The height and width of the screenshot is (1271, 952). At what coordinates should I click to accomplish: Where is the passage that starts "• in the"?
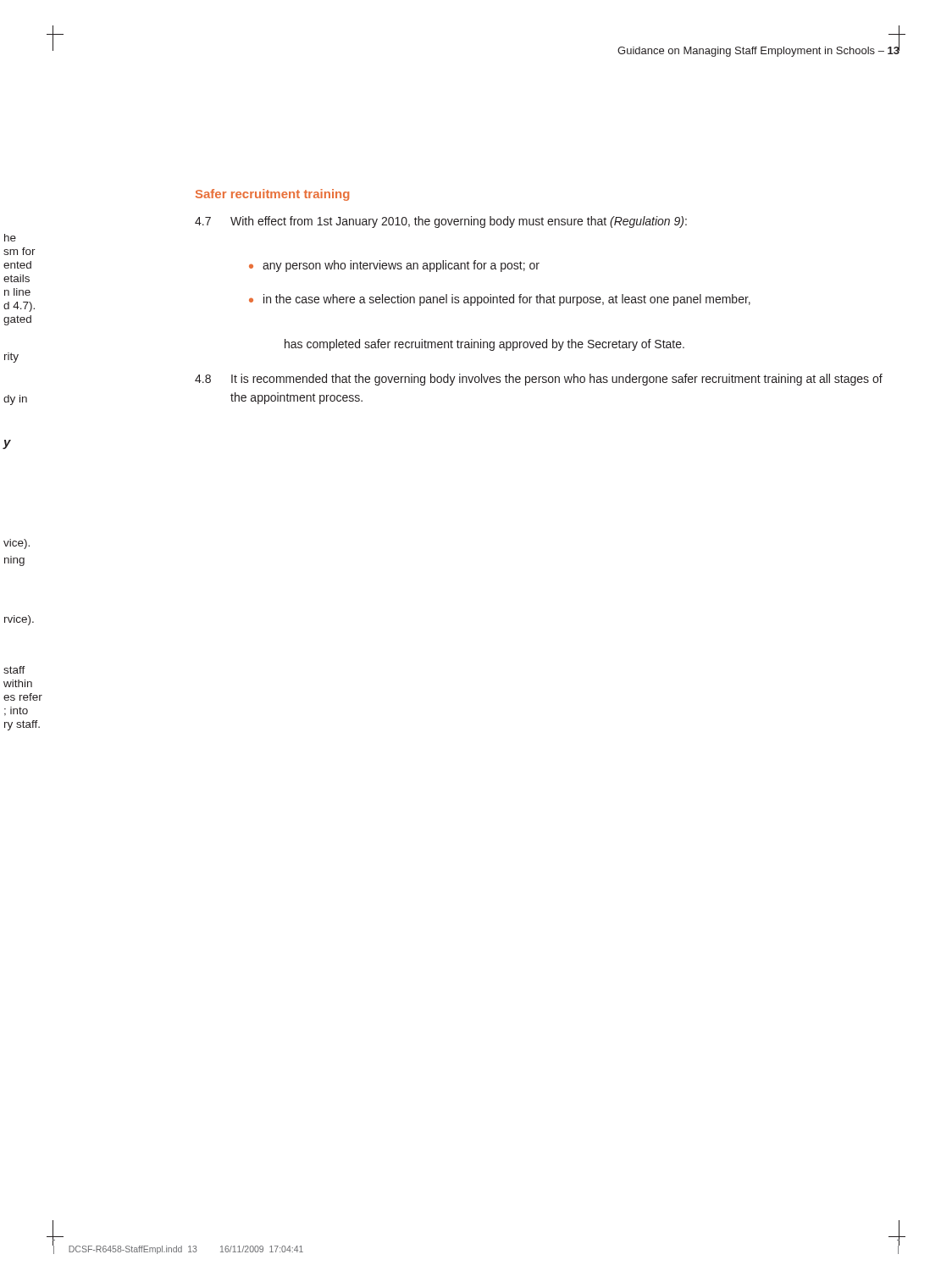pos(500,300)
